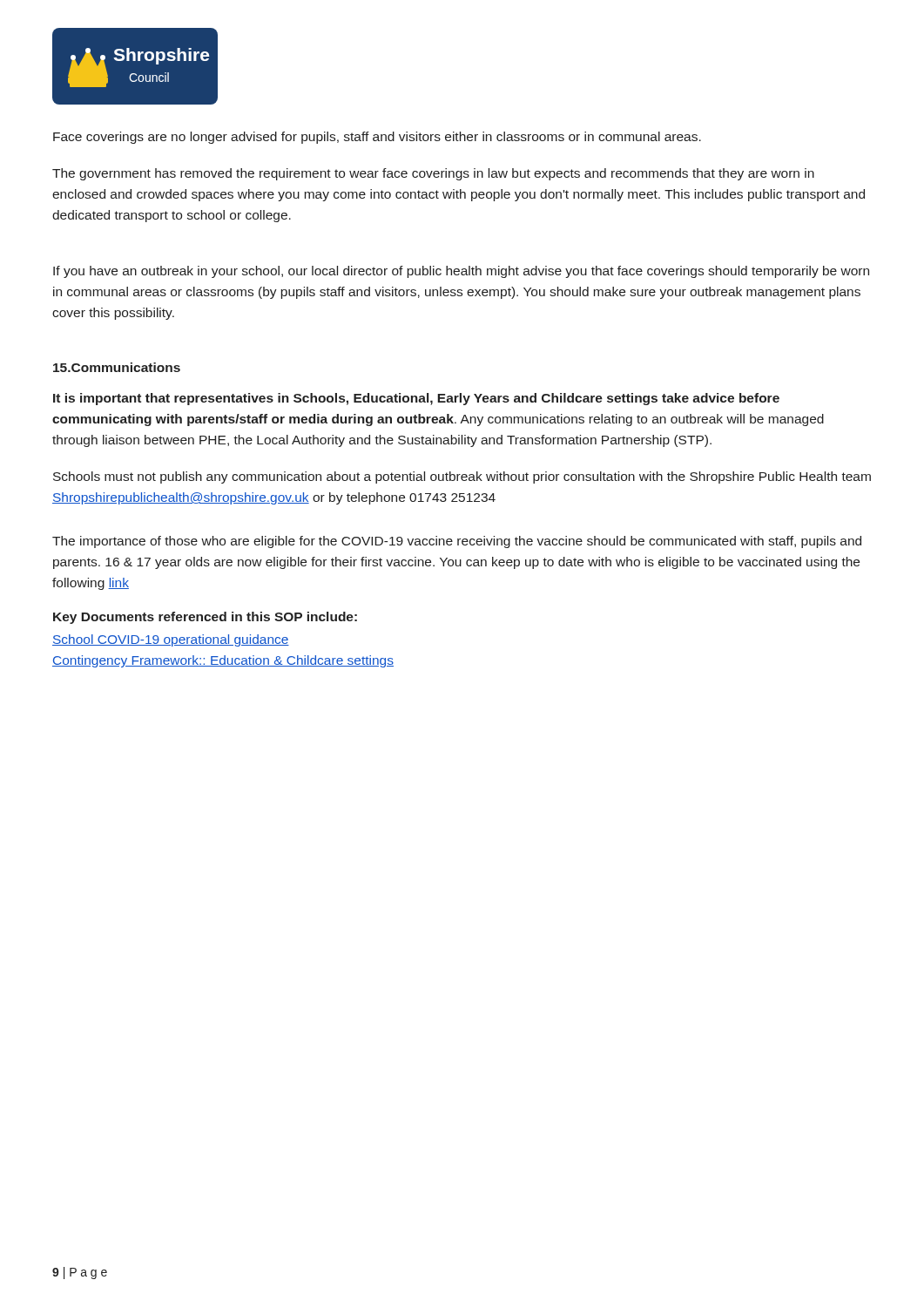Click on the element starting "The importance of those who are eligible for"
This screenshot has width=924, height=1307.
pyautogui.click(x=457, y=562)
